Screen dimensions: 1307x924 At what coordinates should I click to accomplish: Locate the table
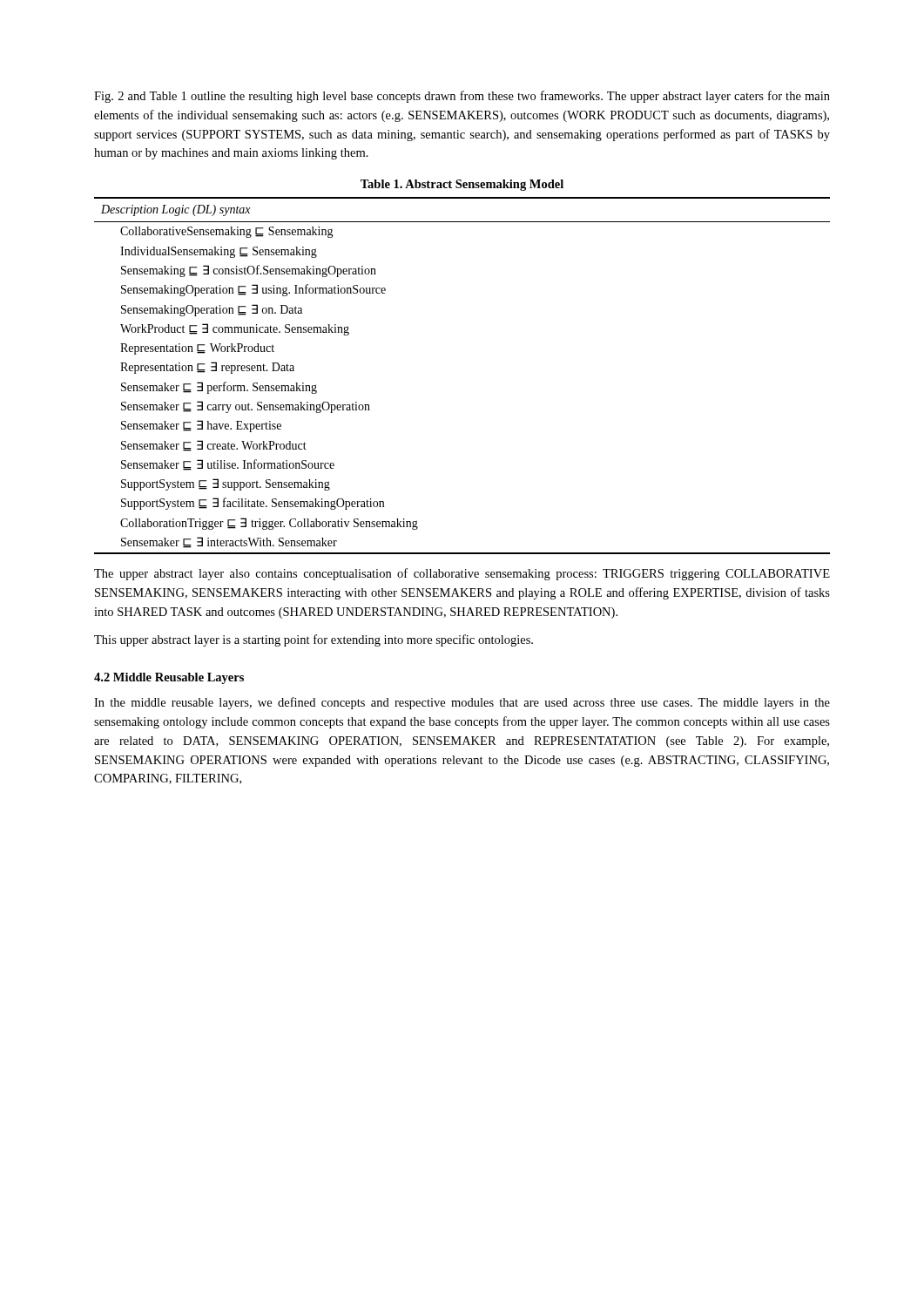click(462, 376)
